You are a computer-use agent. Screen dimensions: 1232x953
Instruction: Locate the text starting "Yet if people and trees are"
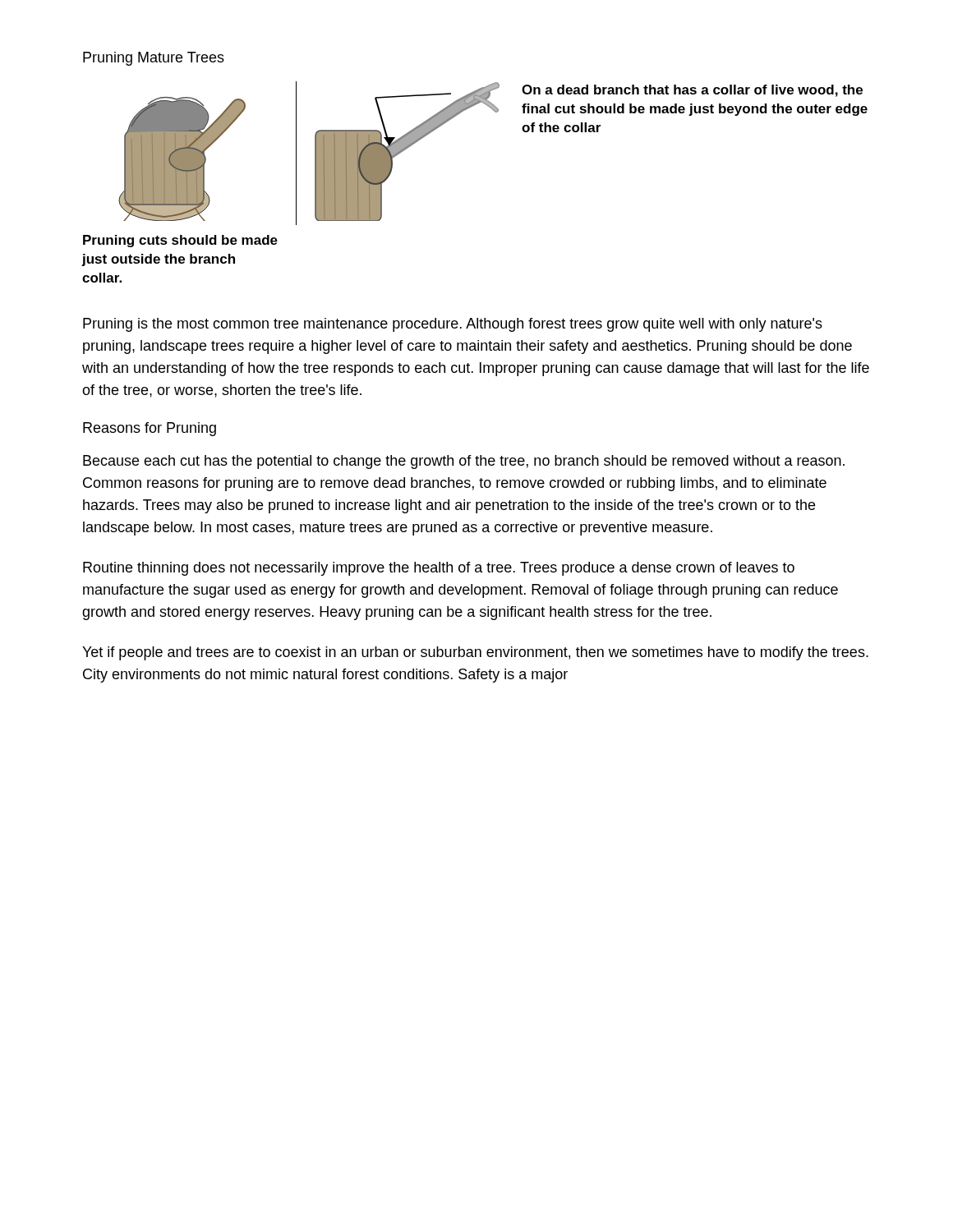click(476, 663)
